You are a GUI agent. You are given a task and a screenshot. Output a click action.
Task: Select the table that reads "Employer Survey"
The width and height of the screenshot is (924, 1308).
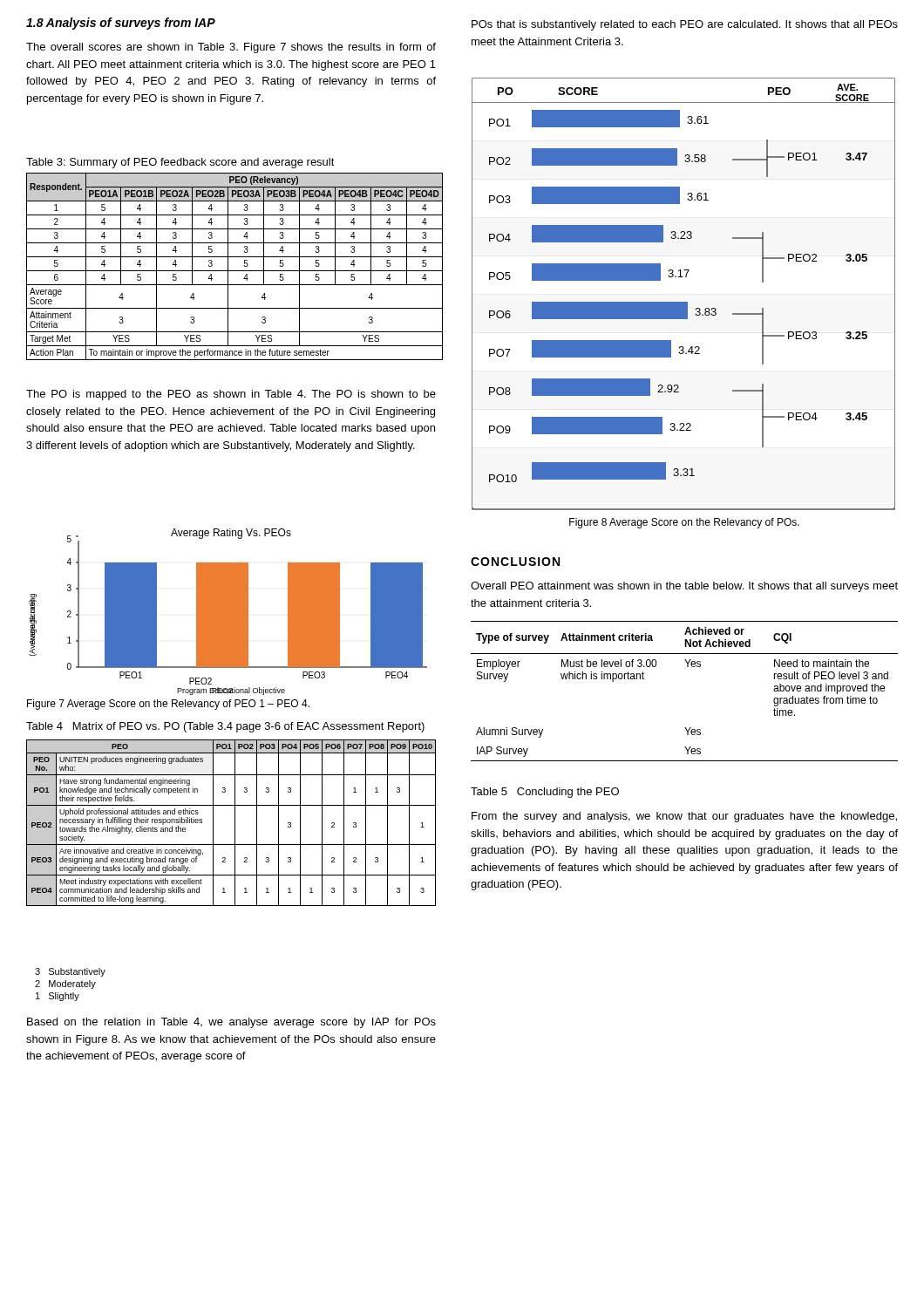[x=684, y=691]
